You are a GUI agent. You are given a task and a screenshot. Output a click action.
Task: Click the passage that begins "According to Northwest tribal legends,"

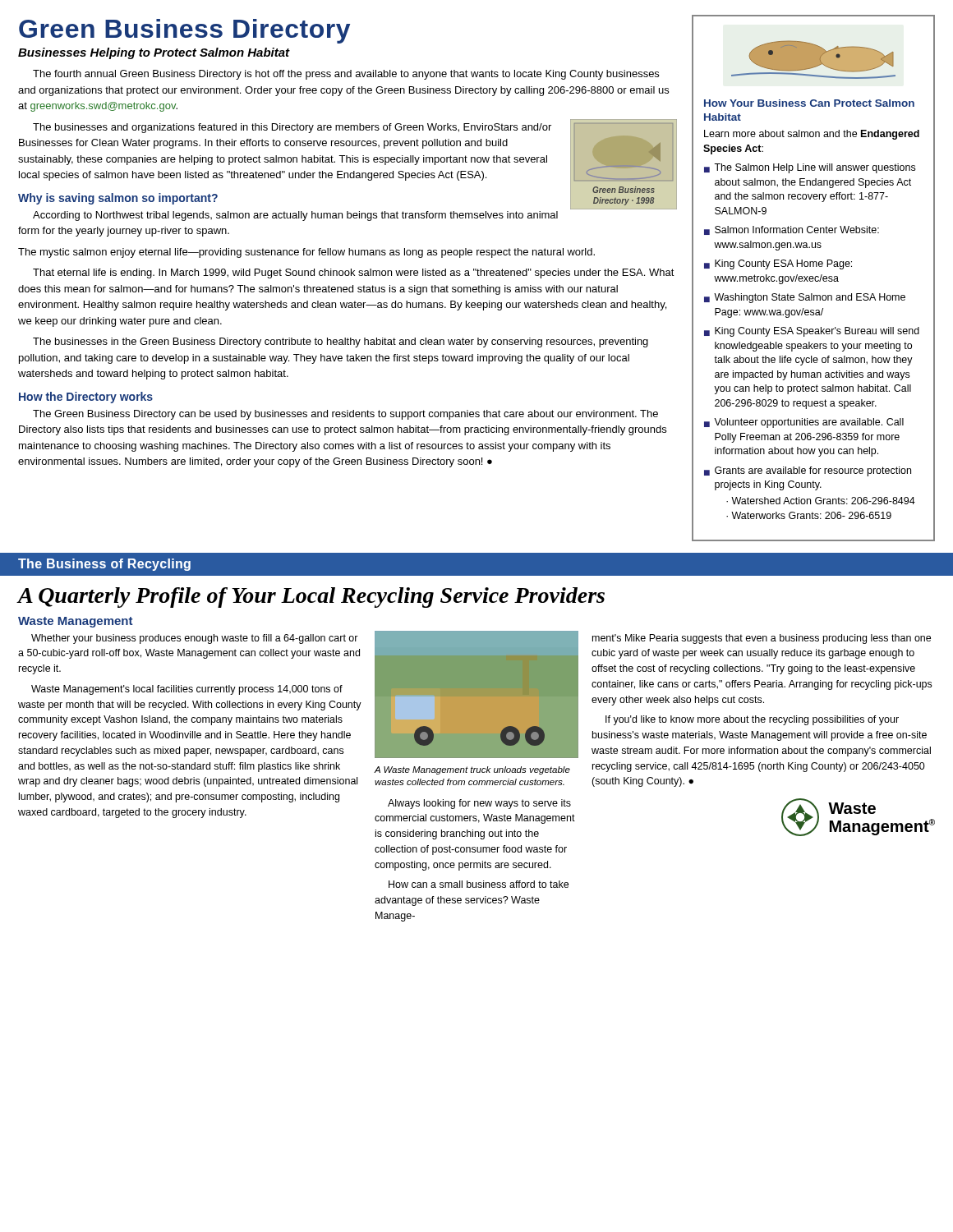348,294
